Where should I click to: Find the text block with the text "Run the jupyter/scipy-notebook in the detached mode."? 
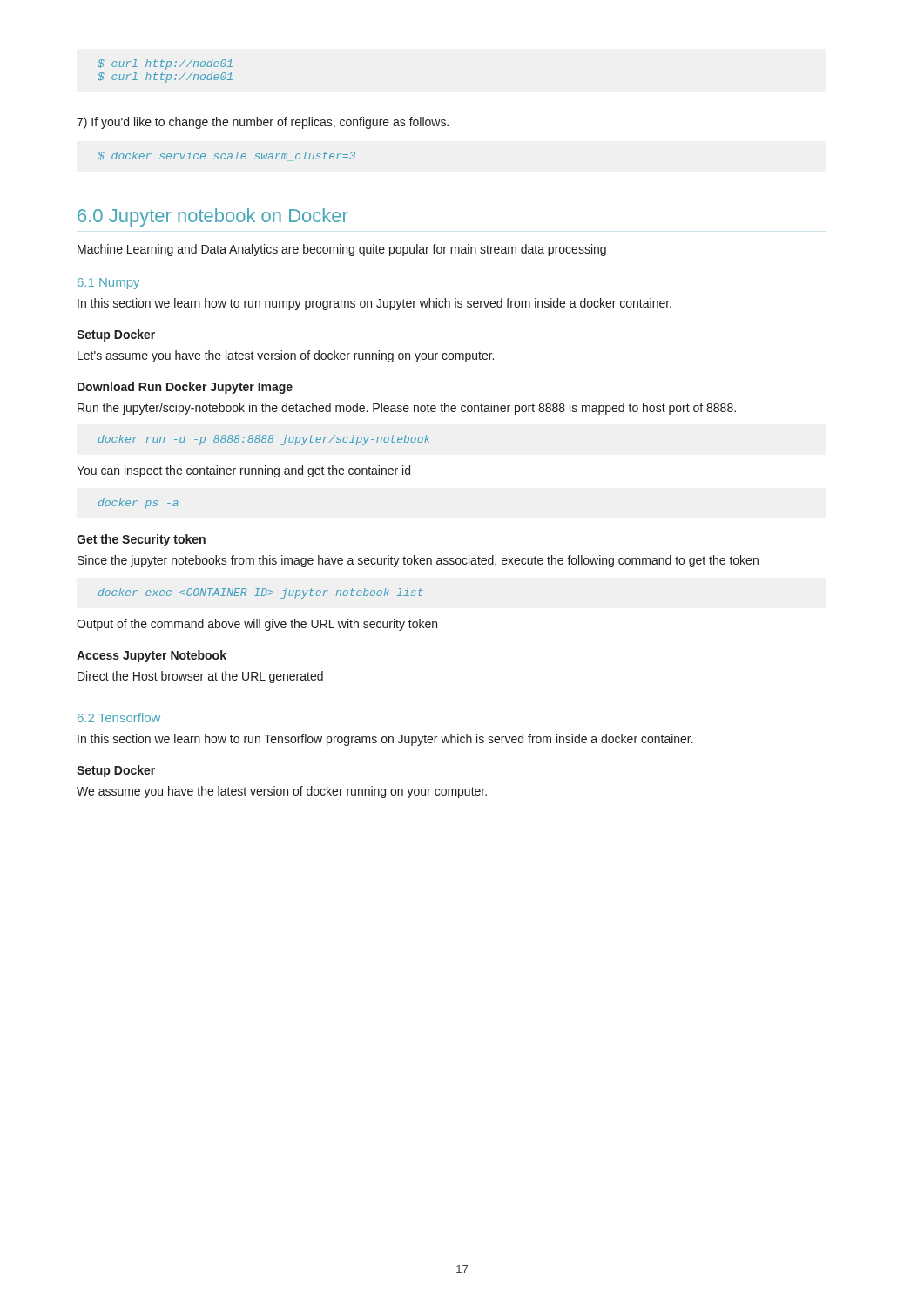pos(451,408)
